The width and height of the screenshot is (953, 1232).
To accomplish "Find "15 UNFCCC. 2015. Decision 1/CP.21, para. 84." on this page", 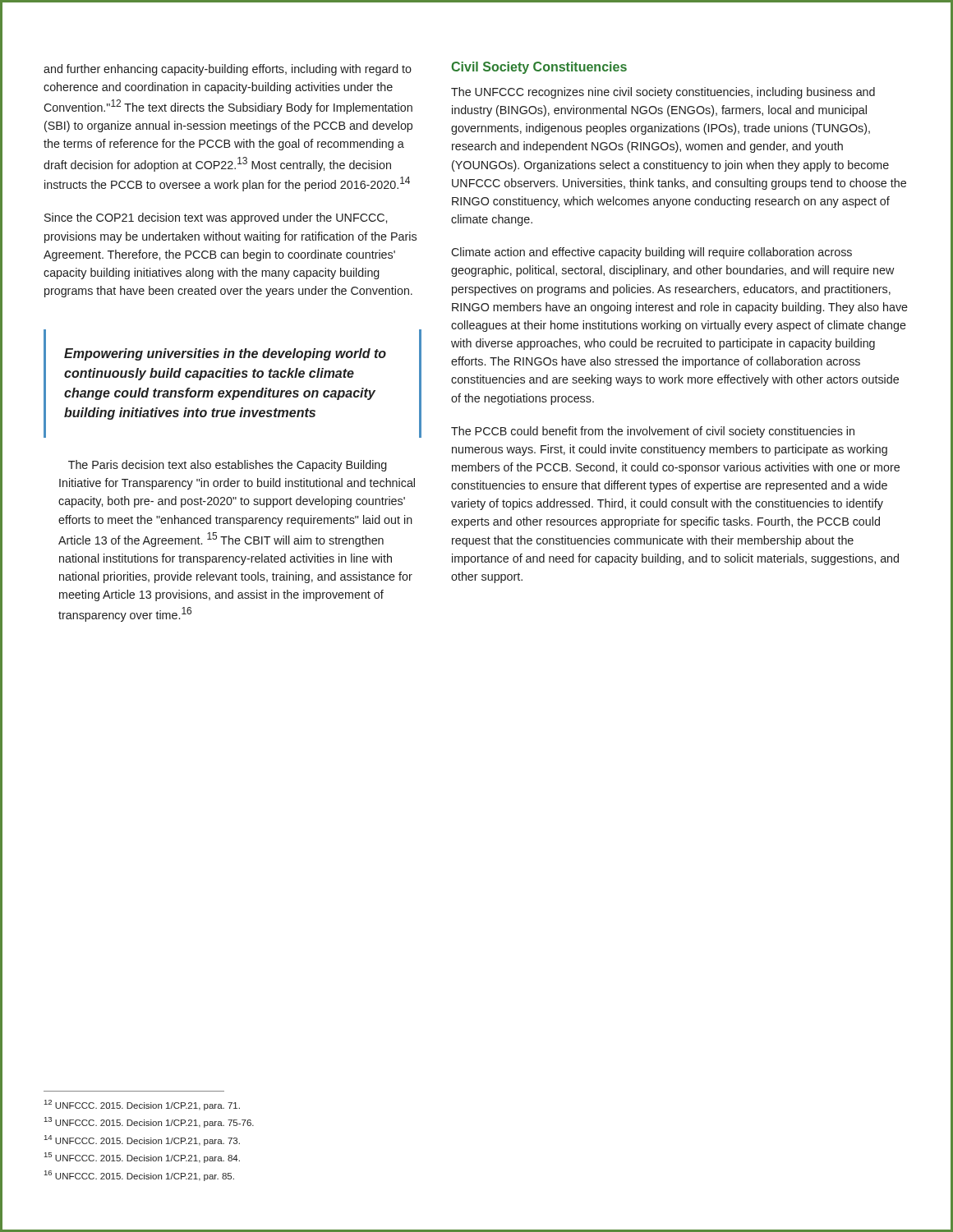I will coord(142,1156).
